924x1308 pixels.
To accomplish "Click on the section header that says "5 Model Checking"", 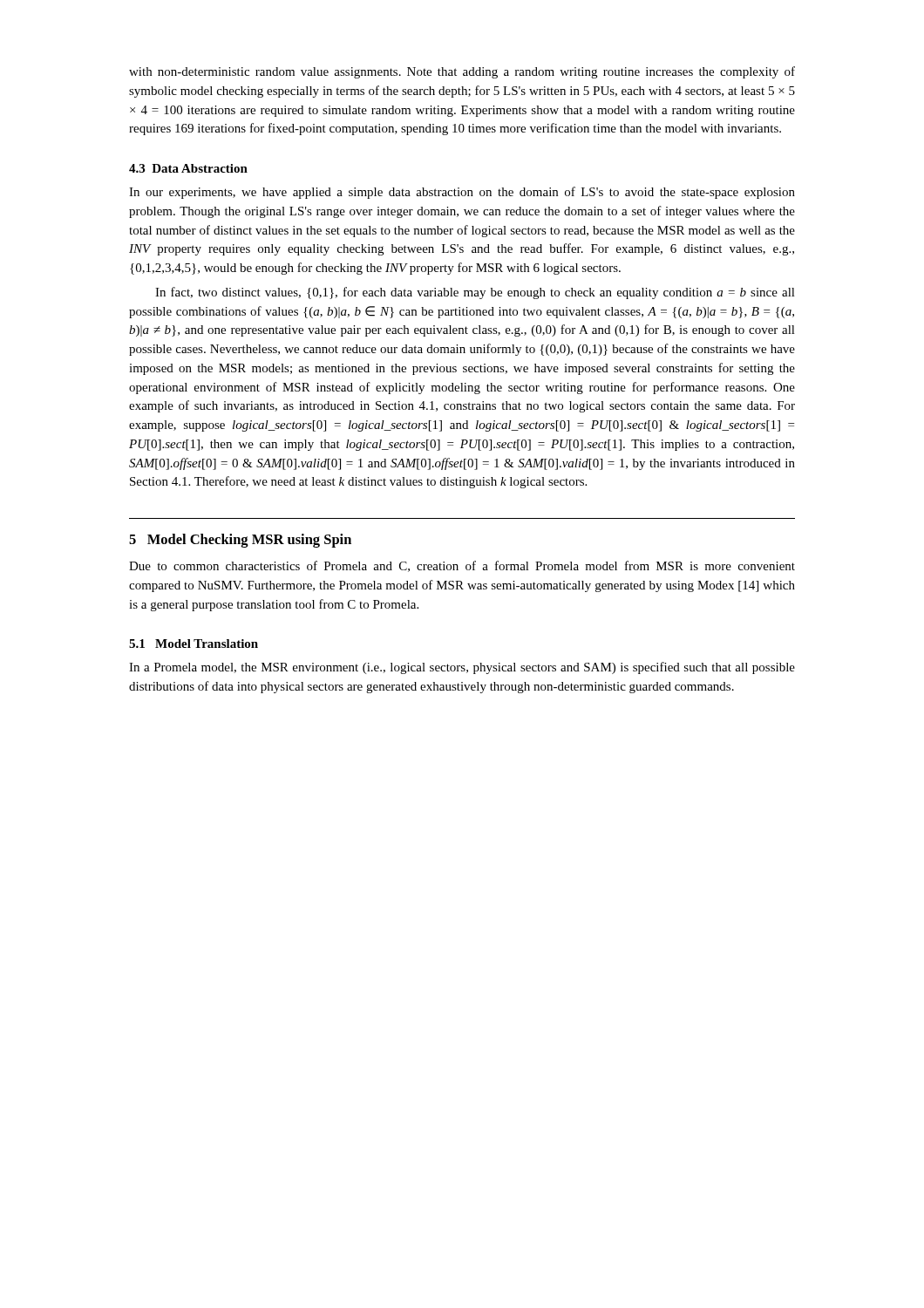I will click(240, 539).
